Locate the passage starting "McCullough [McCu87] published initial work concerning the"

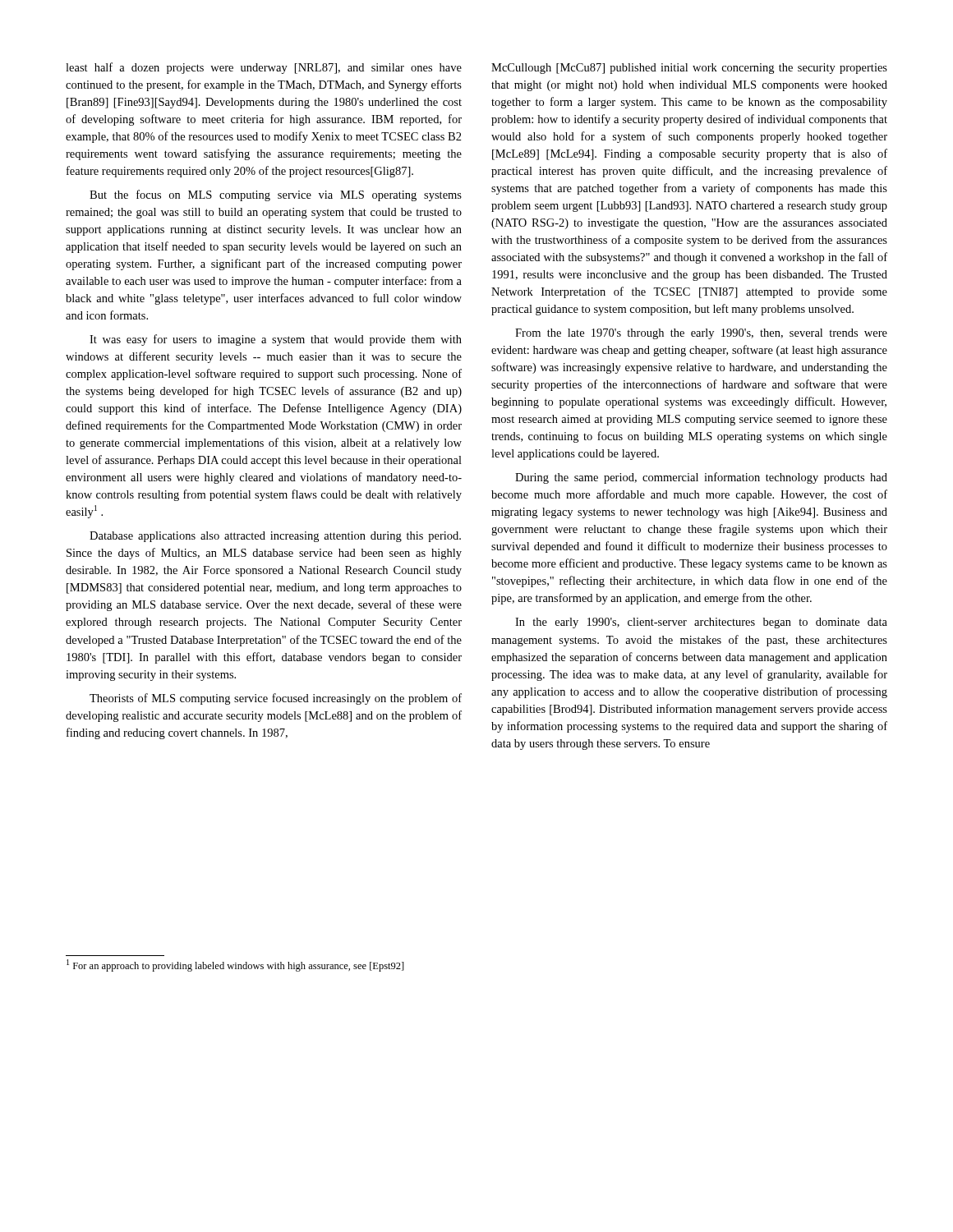coord(689,189)
